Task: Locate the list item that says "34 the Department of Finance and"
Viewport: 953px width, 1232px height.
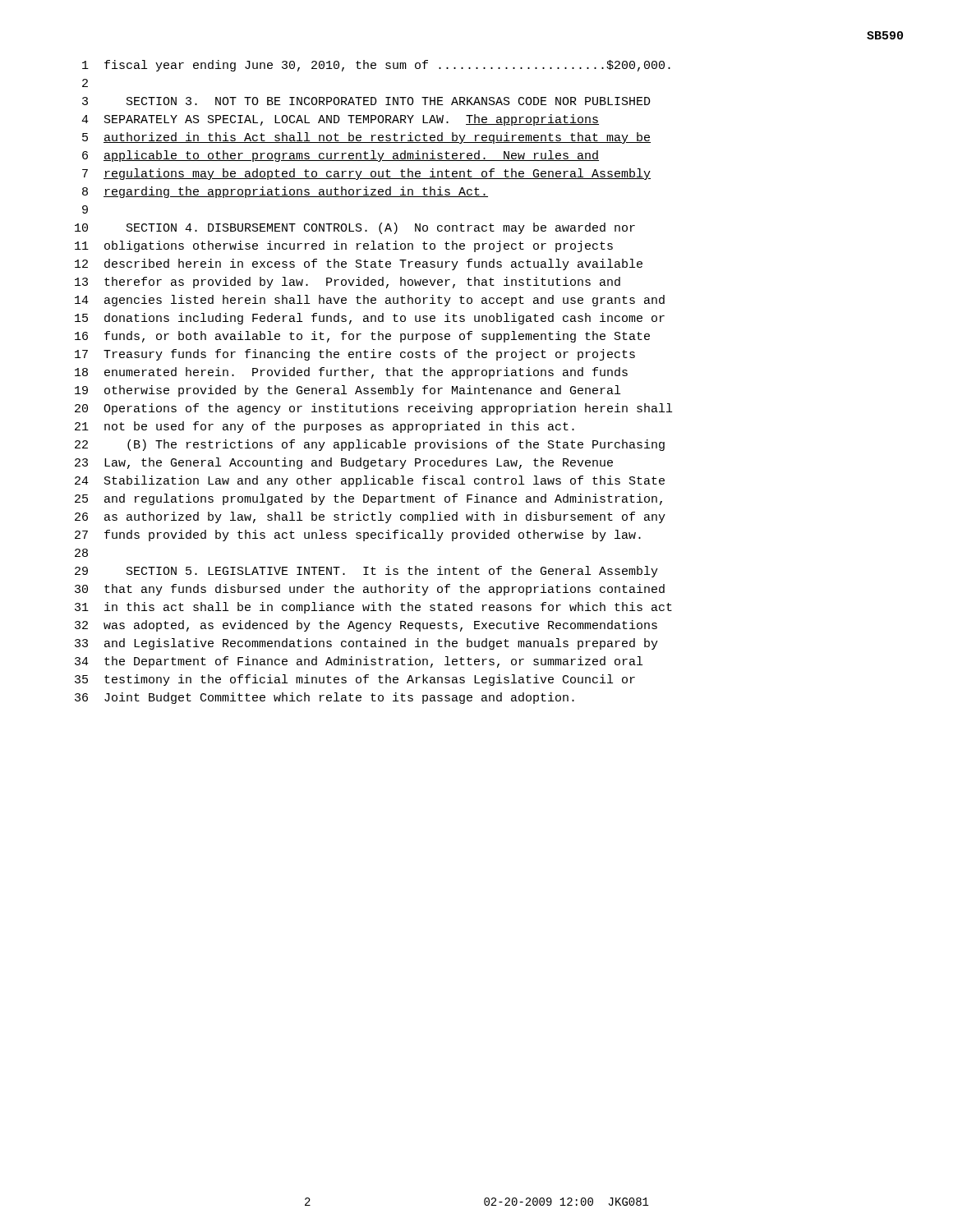Action: (x=476, y=663)
